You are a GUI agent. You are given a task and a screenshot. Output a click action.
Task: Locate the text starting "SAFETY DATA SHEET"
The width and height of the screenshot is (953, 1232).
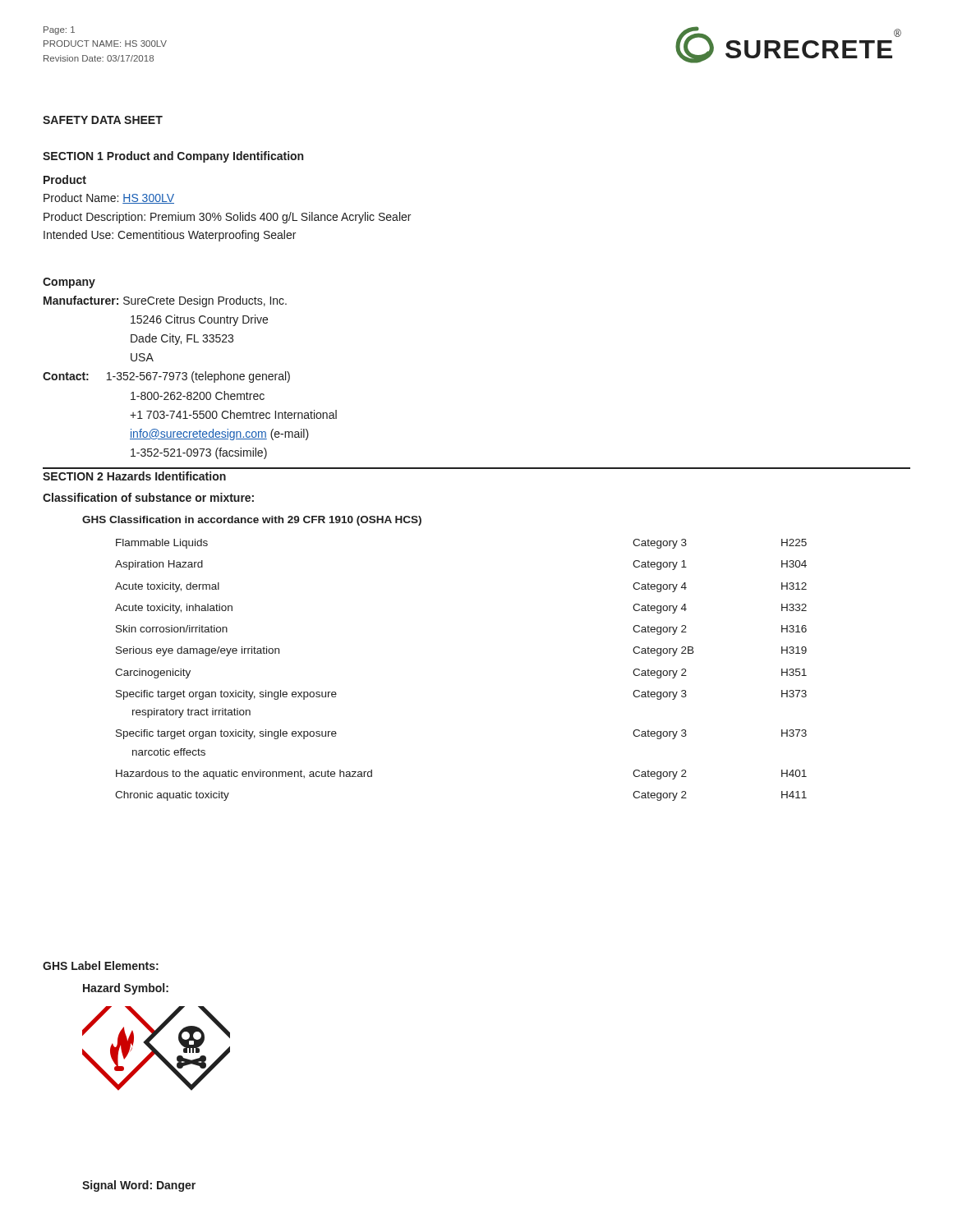[103, 120]
